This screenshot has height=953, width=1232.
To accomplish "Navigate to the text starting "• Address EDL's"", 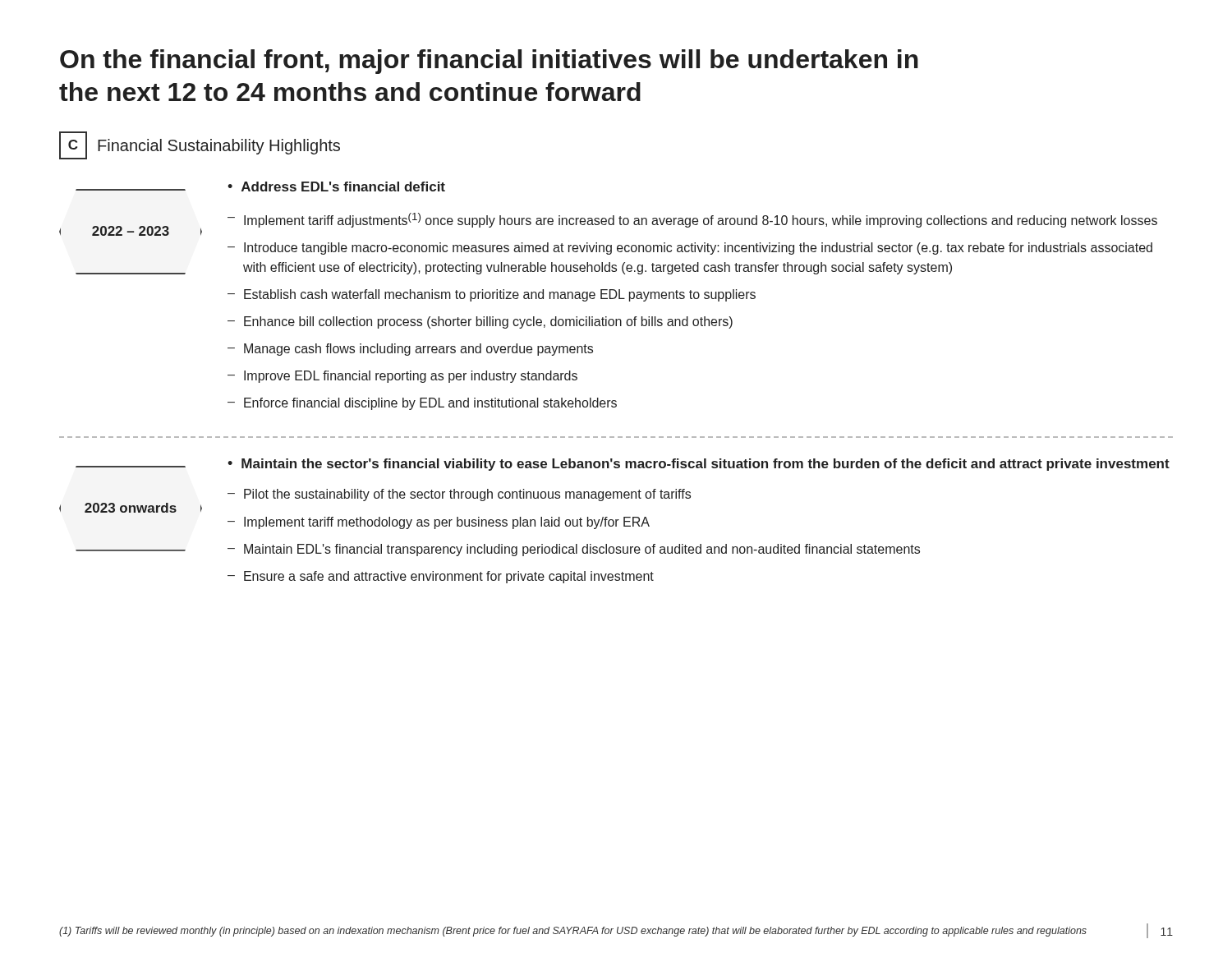I will tap(336, 187).
